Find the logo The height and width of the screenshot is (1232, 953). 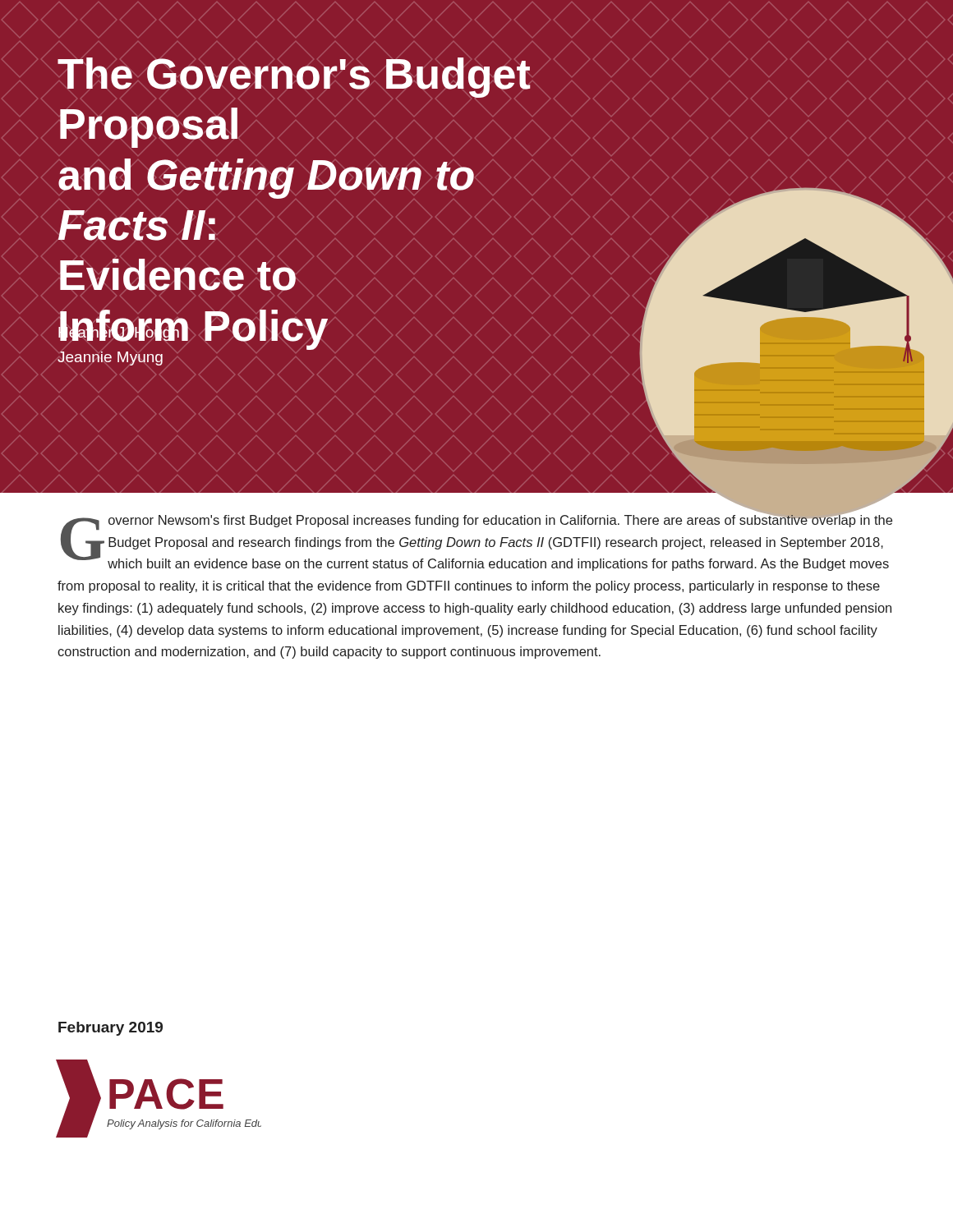point(159,1101)
